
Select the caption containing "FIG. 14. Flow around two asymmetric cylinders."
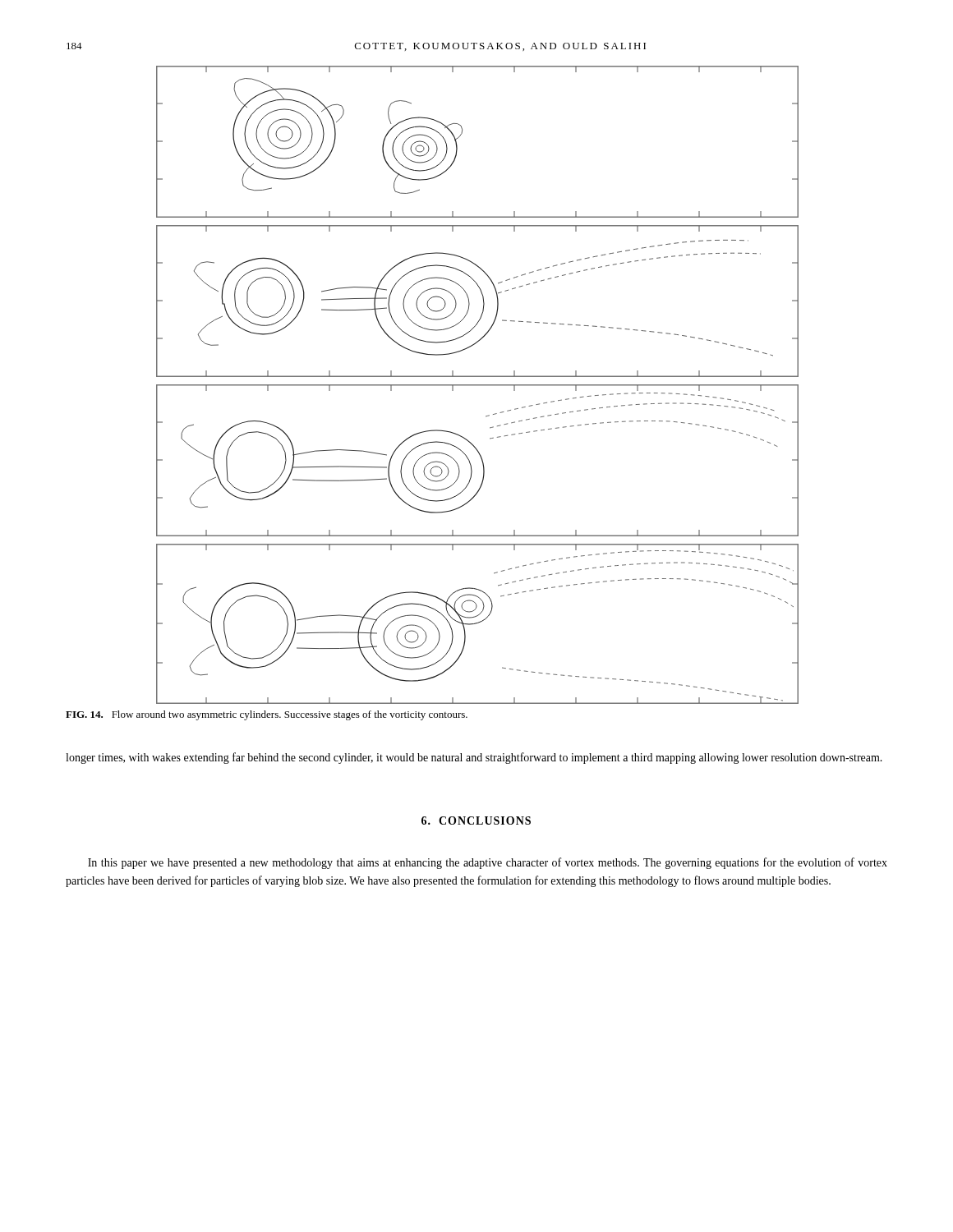point(267,714)
